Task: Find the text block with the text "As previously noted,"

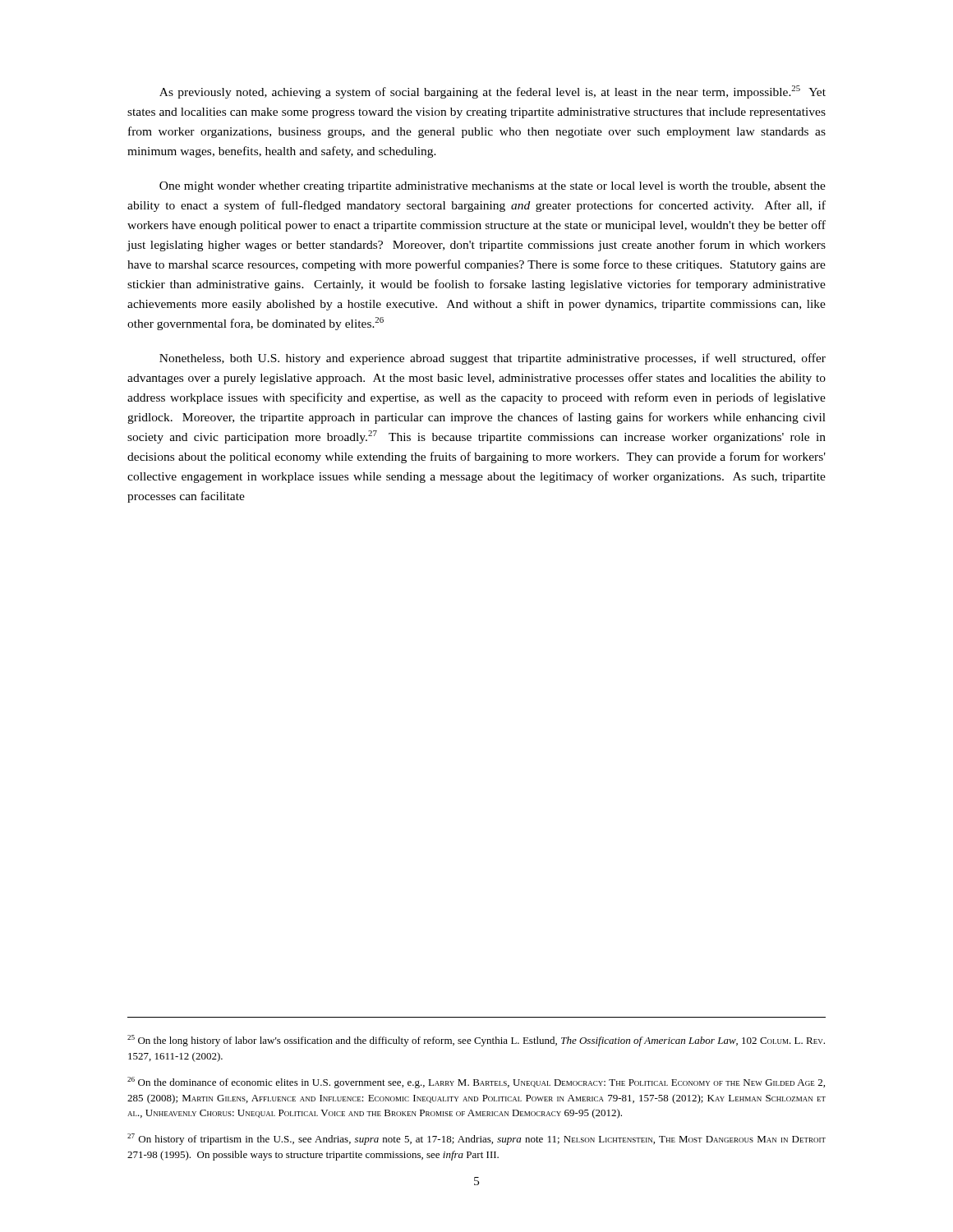Action: point(476,294)
